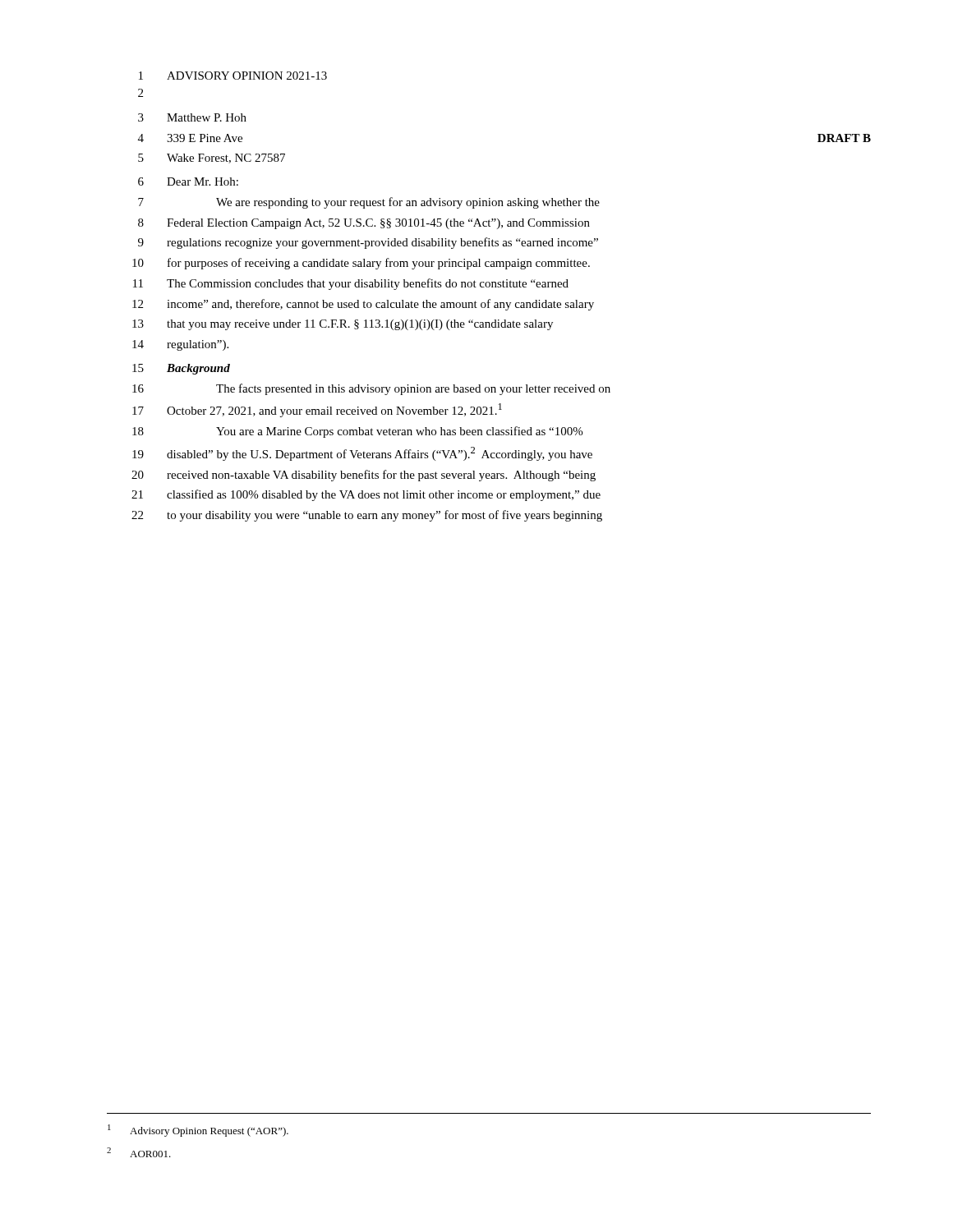Locate the block starting "17 October 27,"
Image resolution: width=953 pixels, height=1232 pixels.
pyautogui.click(x=489, y=410)
